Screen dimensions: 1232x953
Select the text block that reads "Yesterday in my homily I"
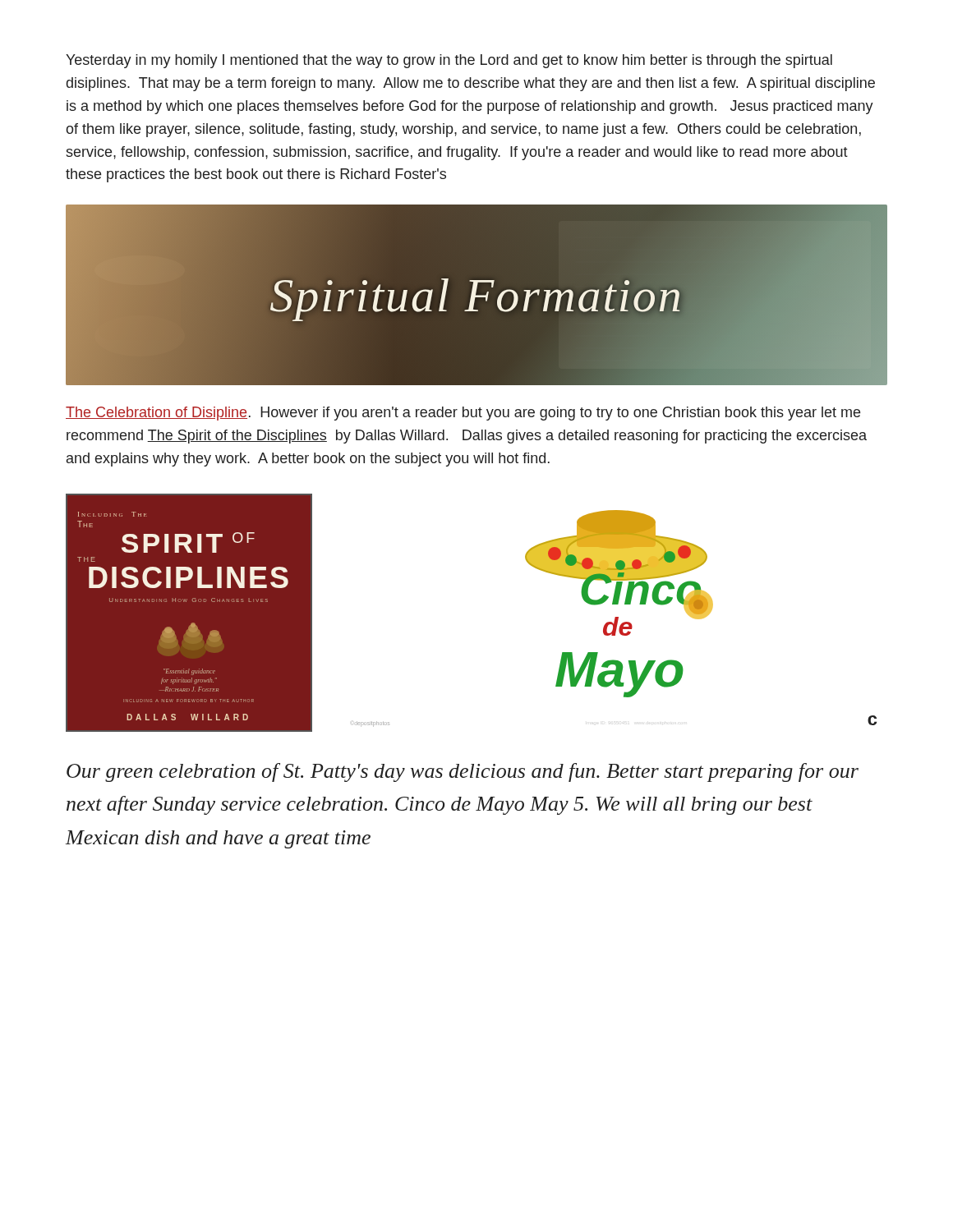pos(471,117)
